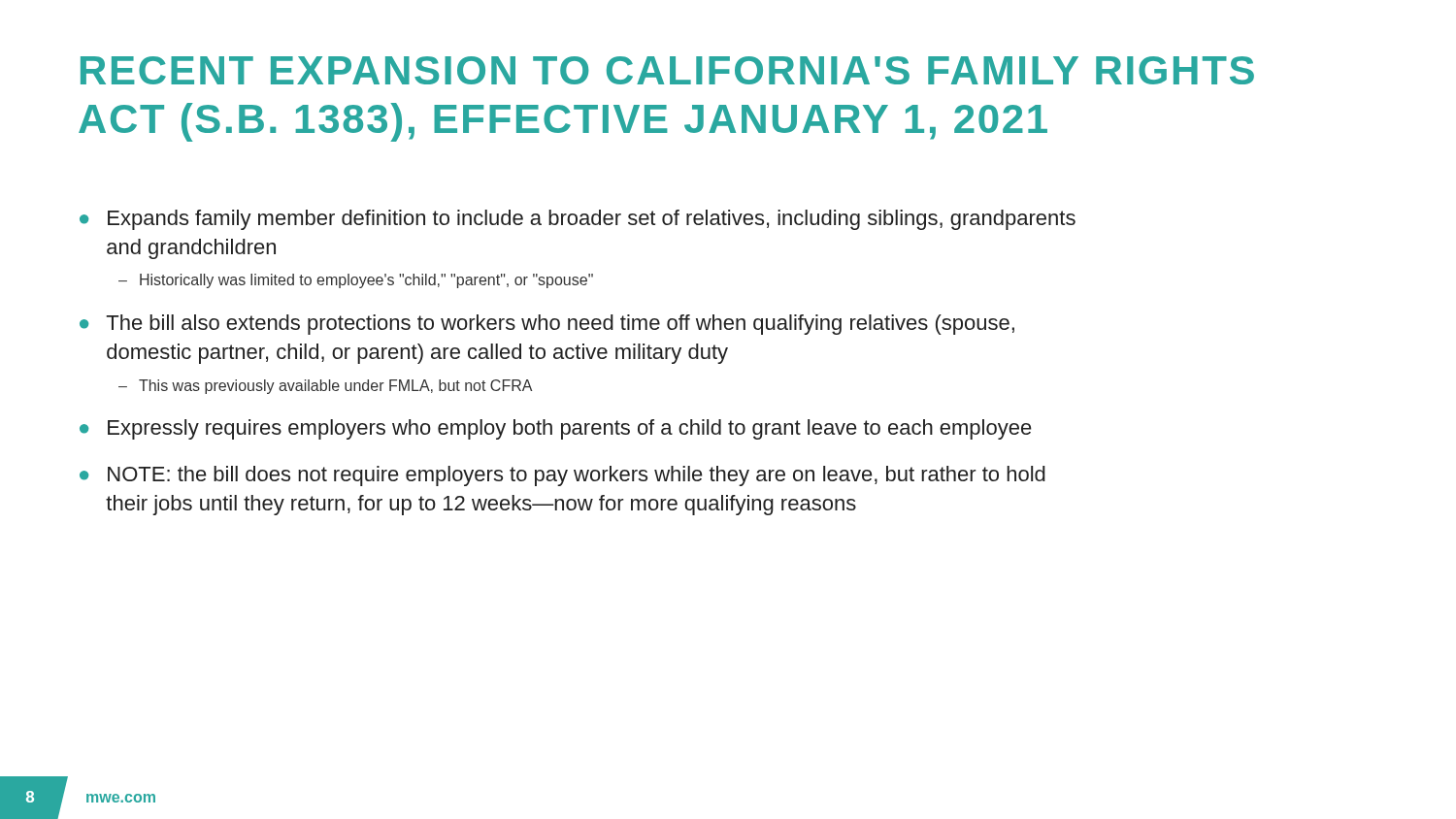Click on the list item with the text "– This was previously"

click(325, 386)
